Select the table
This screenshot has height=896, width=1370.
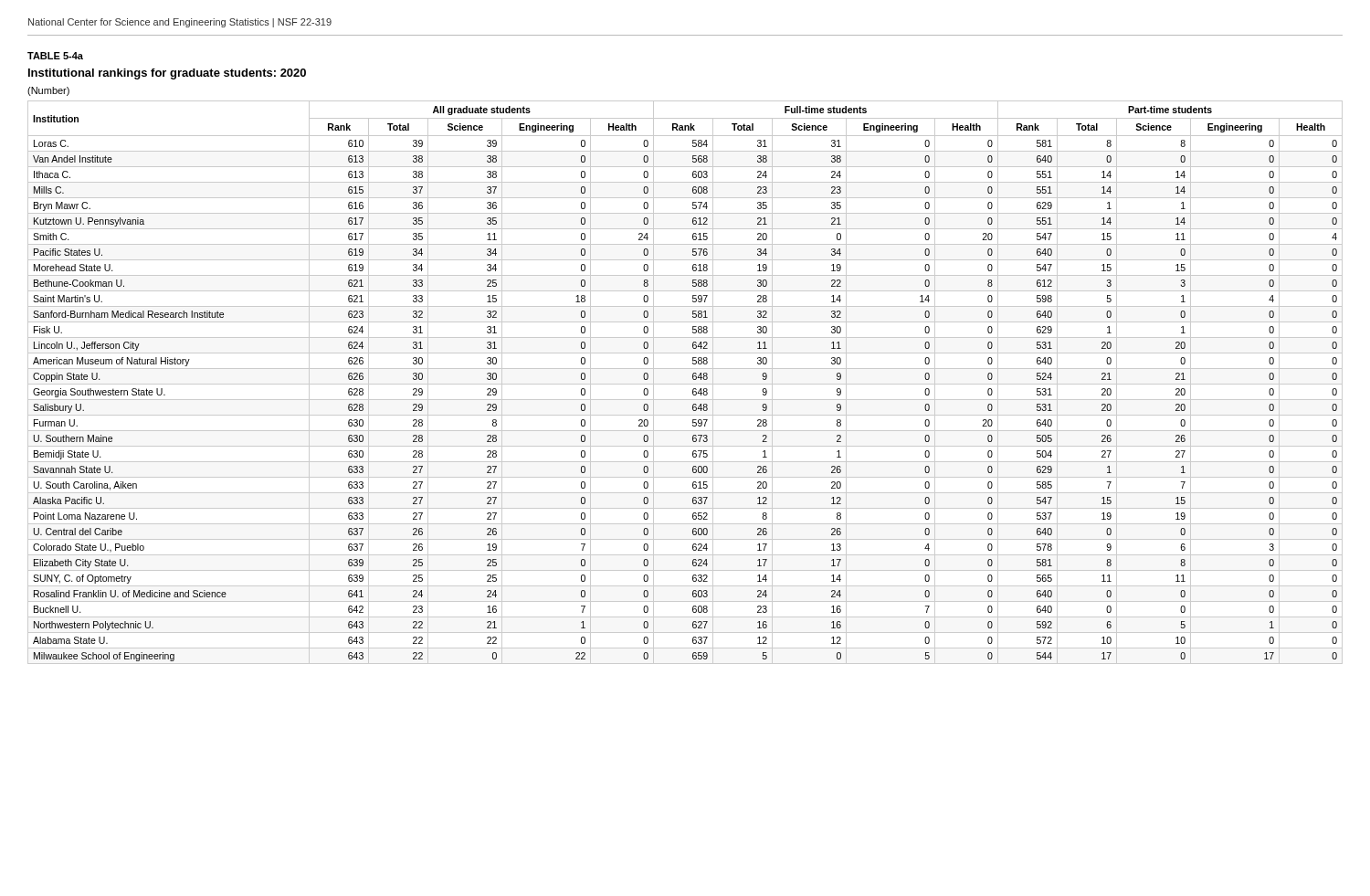[685, 382]
